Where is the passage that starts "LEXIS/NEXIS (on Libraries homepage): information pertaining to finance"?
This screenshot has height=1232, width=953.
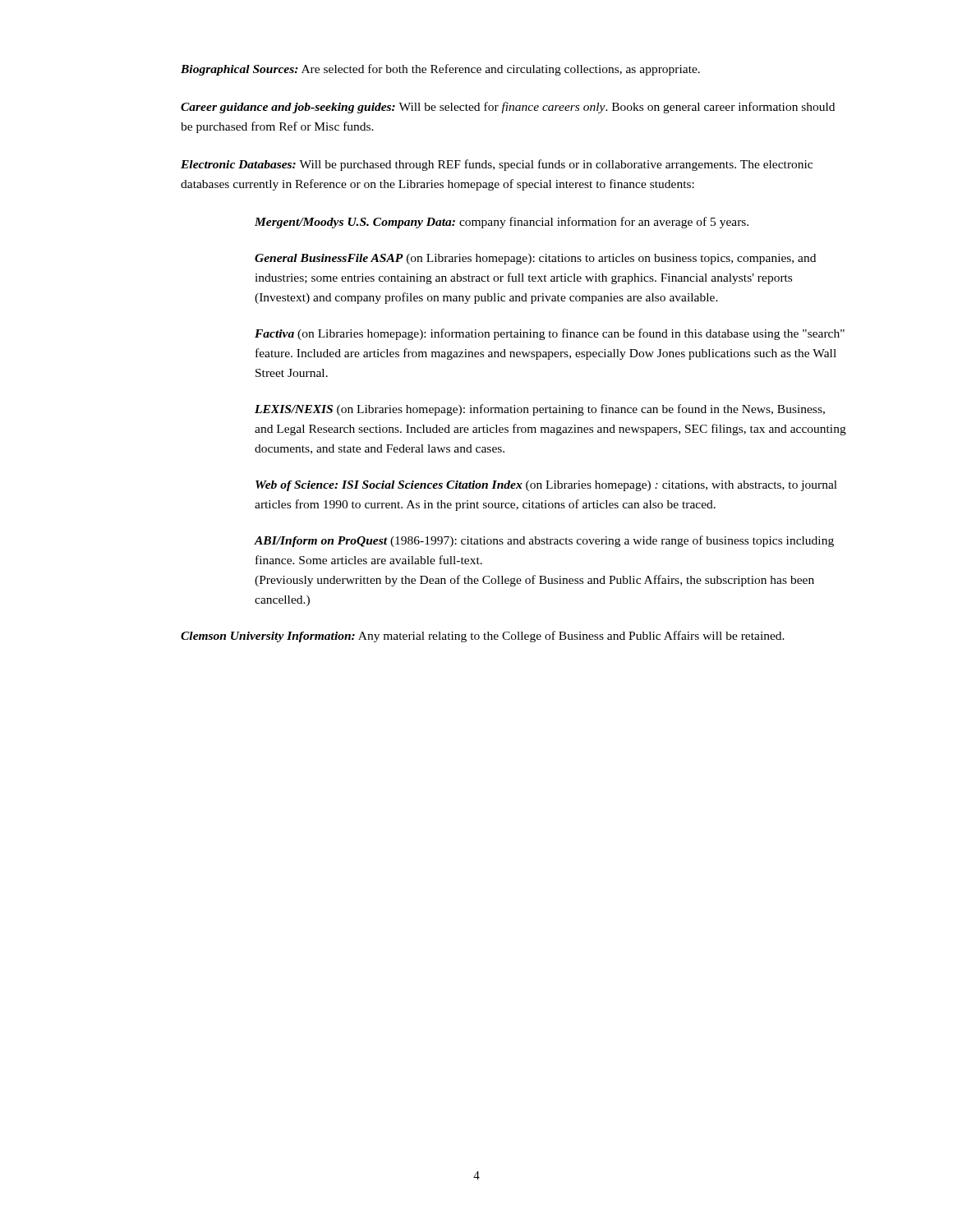pyautogui.click(x=550, y=428)
